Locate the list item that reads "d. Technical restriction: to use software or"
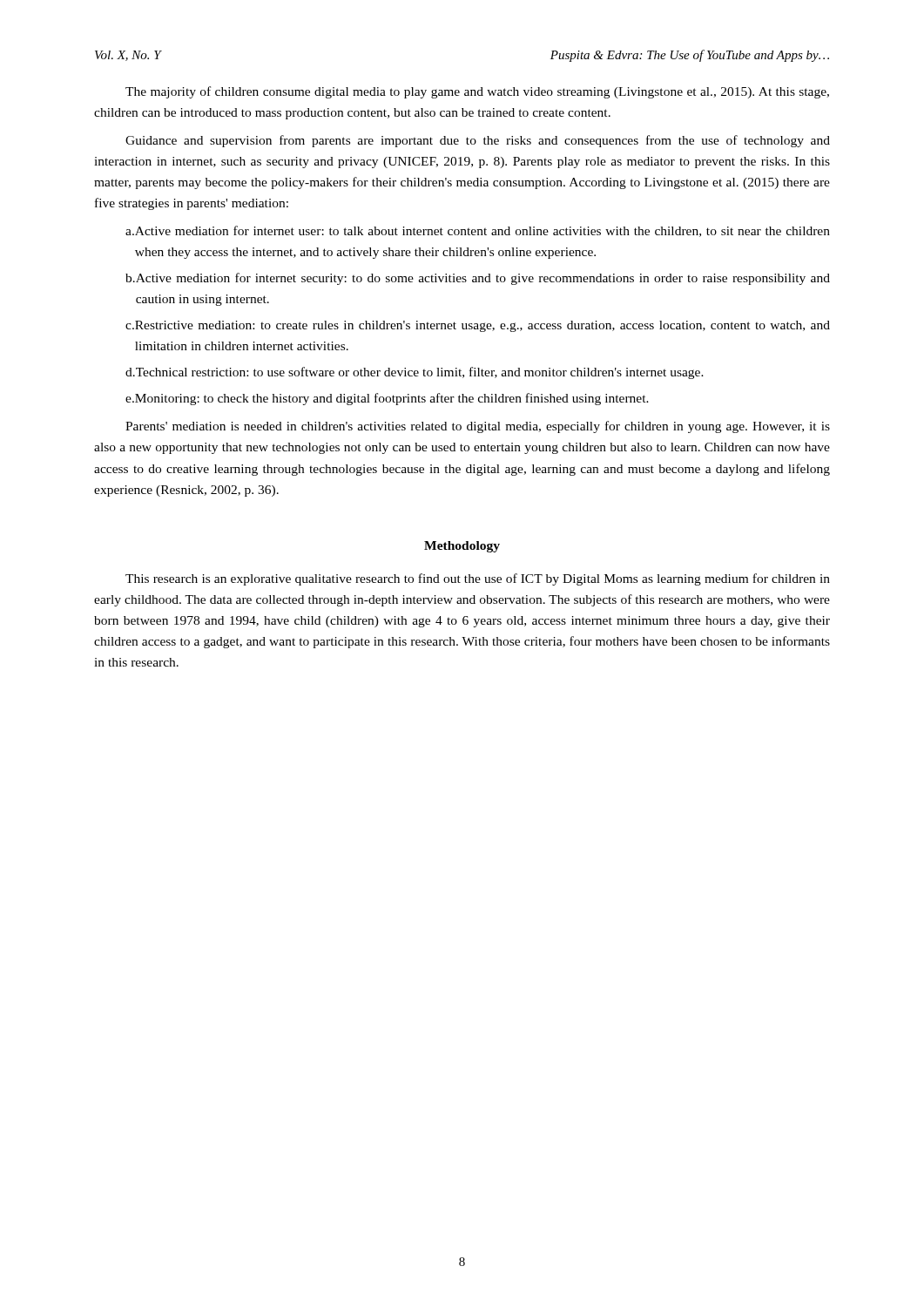Image resolution: width=924 pixels, height=1307 pixels. 462,372
